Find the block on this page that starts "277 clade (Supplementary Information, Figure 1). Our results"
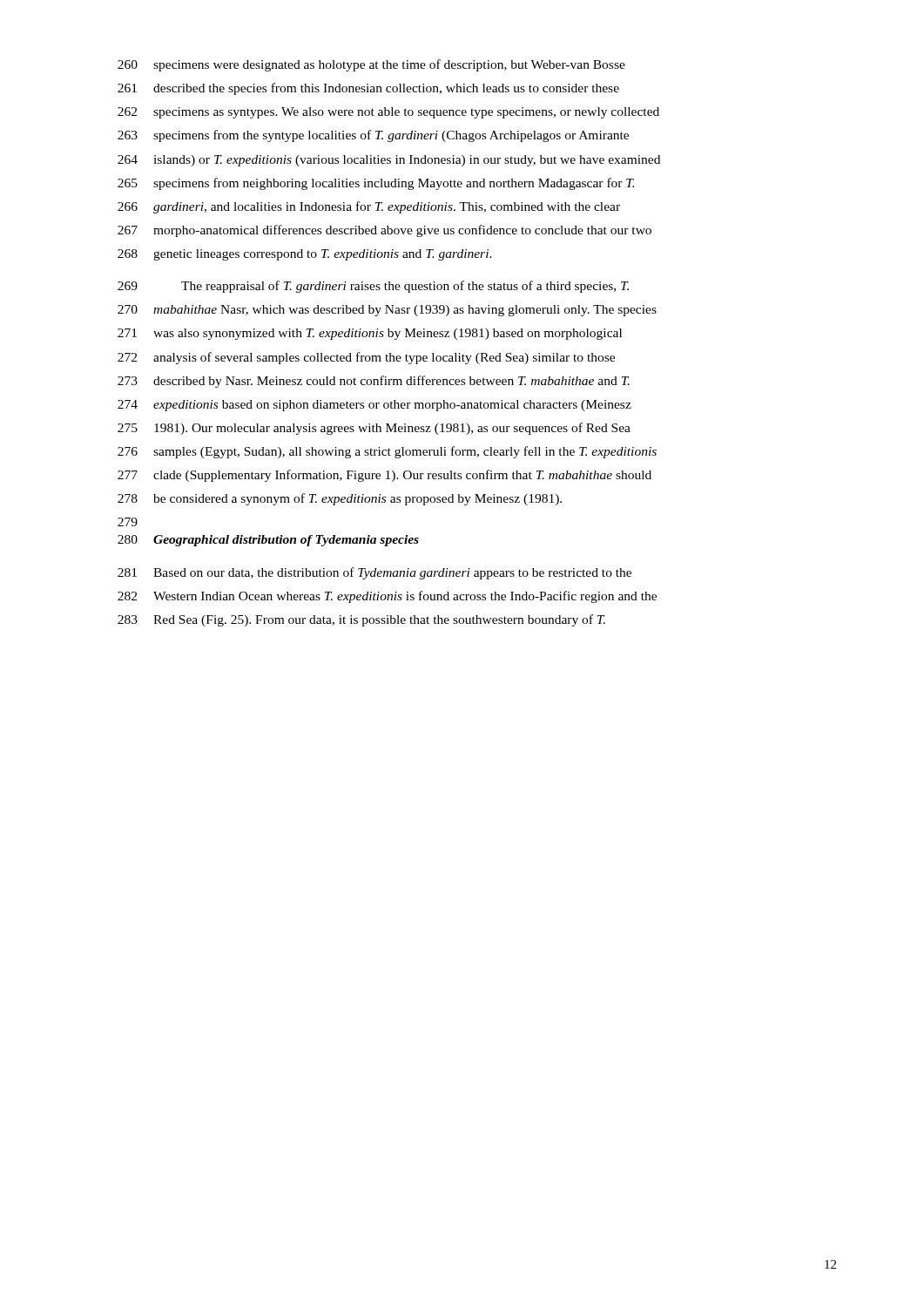The image size is (924, 1307). 466,475
